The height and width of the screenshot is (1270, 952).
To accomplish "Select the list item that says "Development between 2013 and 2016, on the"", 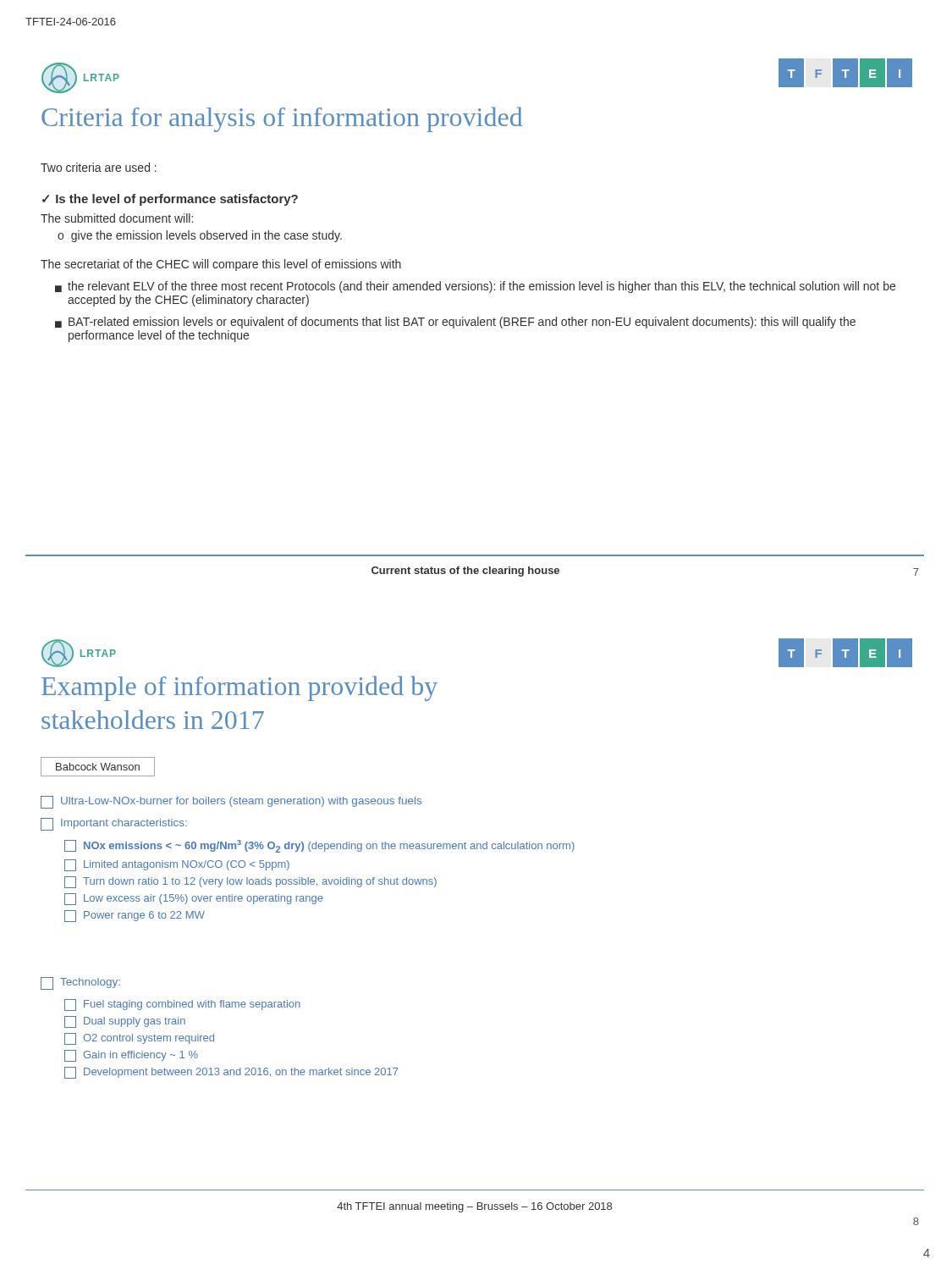I will click(x=231, y=1072).
